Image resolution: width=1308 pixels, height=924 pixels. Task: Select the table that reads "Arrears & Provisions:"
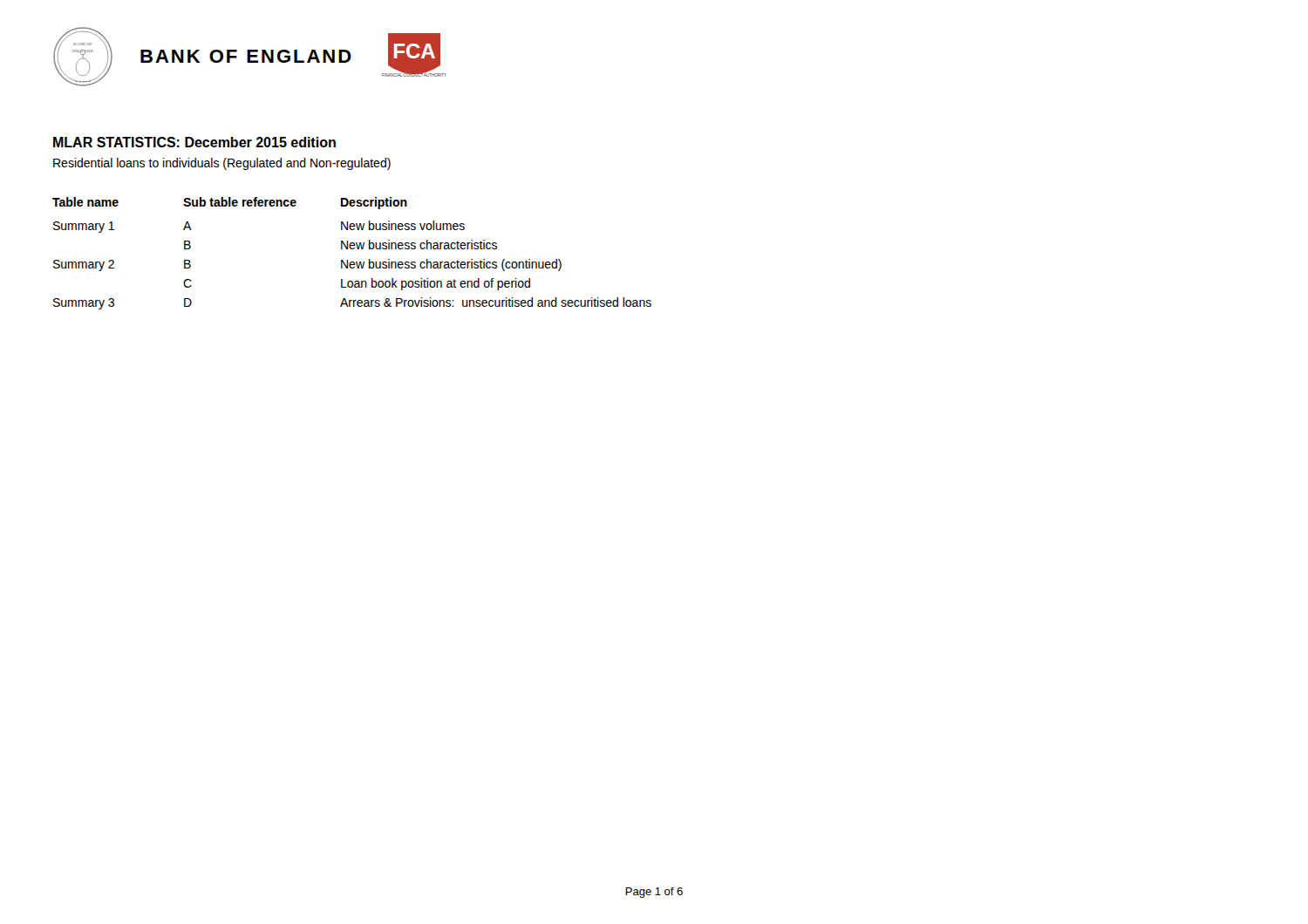pos(401,252)
